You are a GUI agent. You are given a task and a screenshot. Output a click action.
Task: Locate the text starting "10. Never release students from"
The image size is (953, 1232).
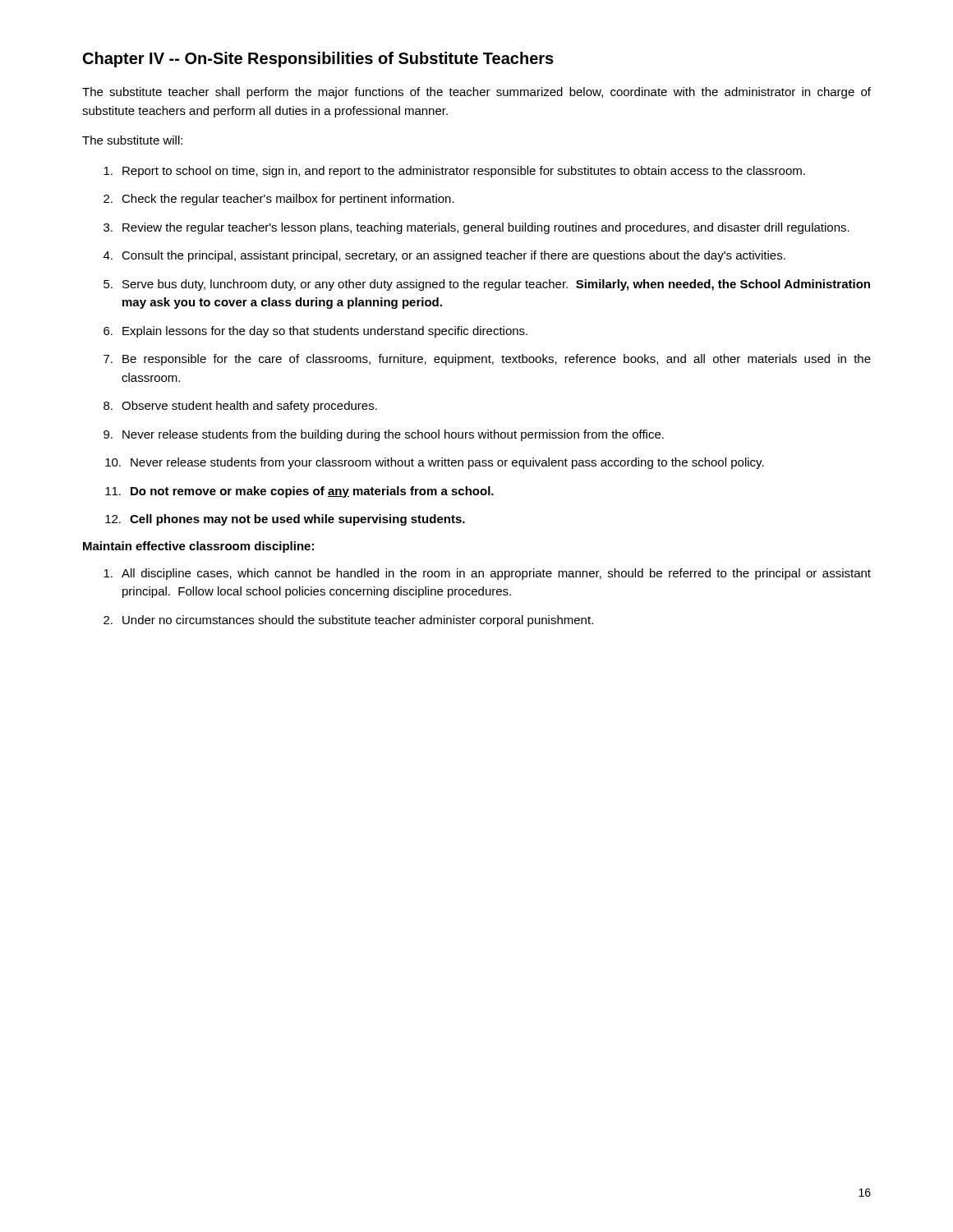coord(476,463)
